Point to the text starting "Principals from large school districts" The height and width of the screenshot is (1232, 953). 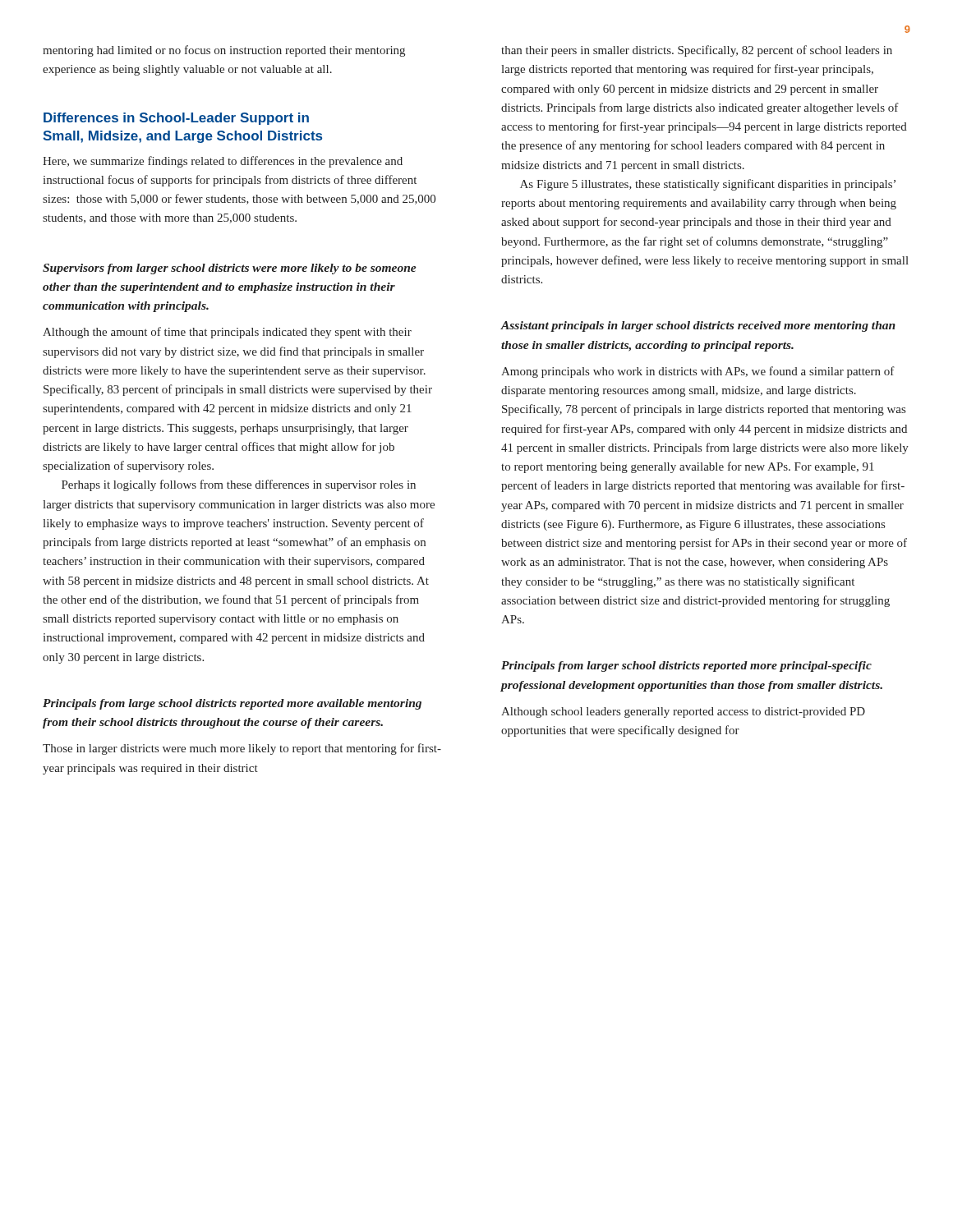click(232, 712)
